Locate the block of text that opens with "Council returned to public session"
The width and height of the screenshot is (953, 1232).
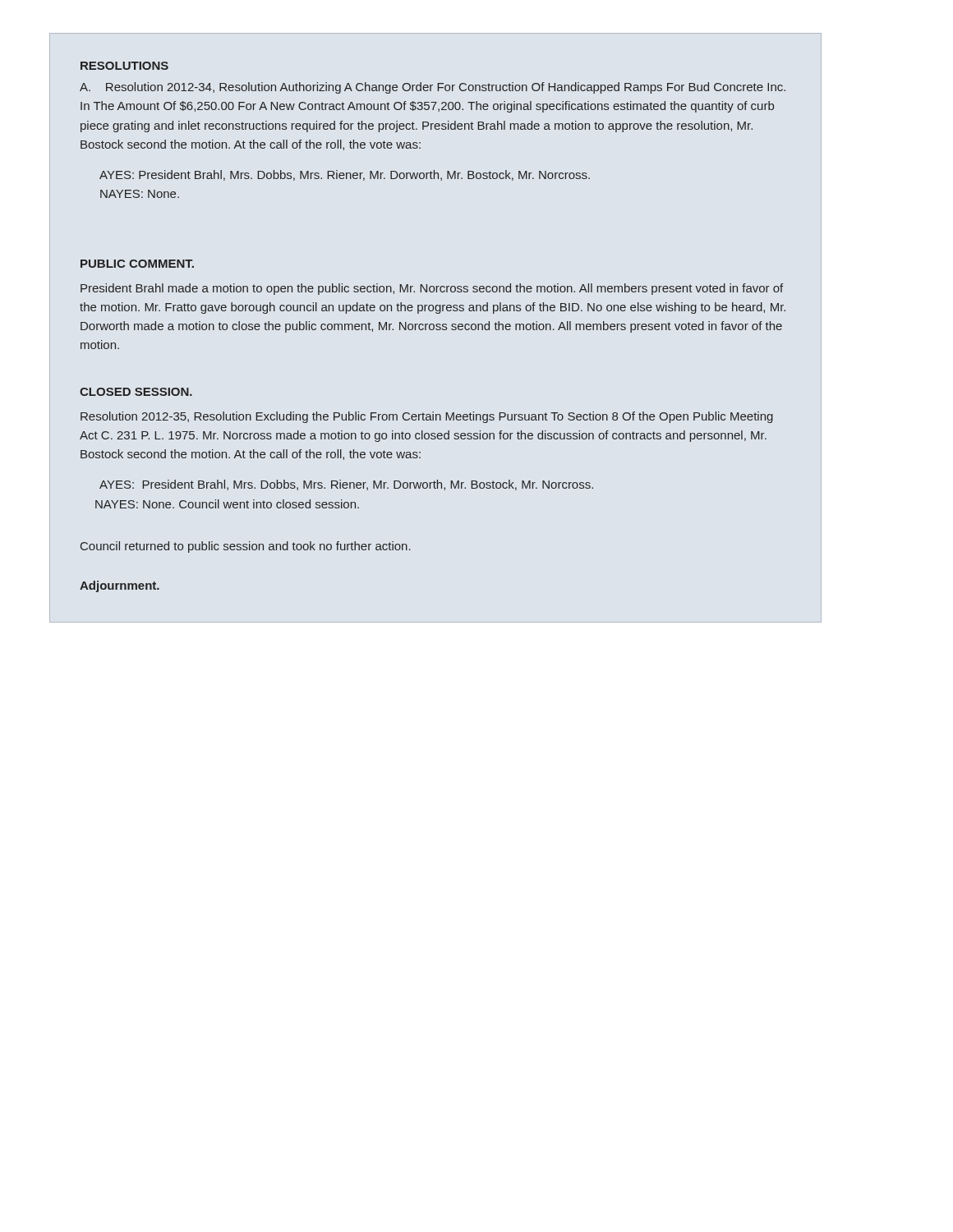(245, 546)
